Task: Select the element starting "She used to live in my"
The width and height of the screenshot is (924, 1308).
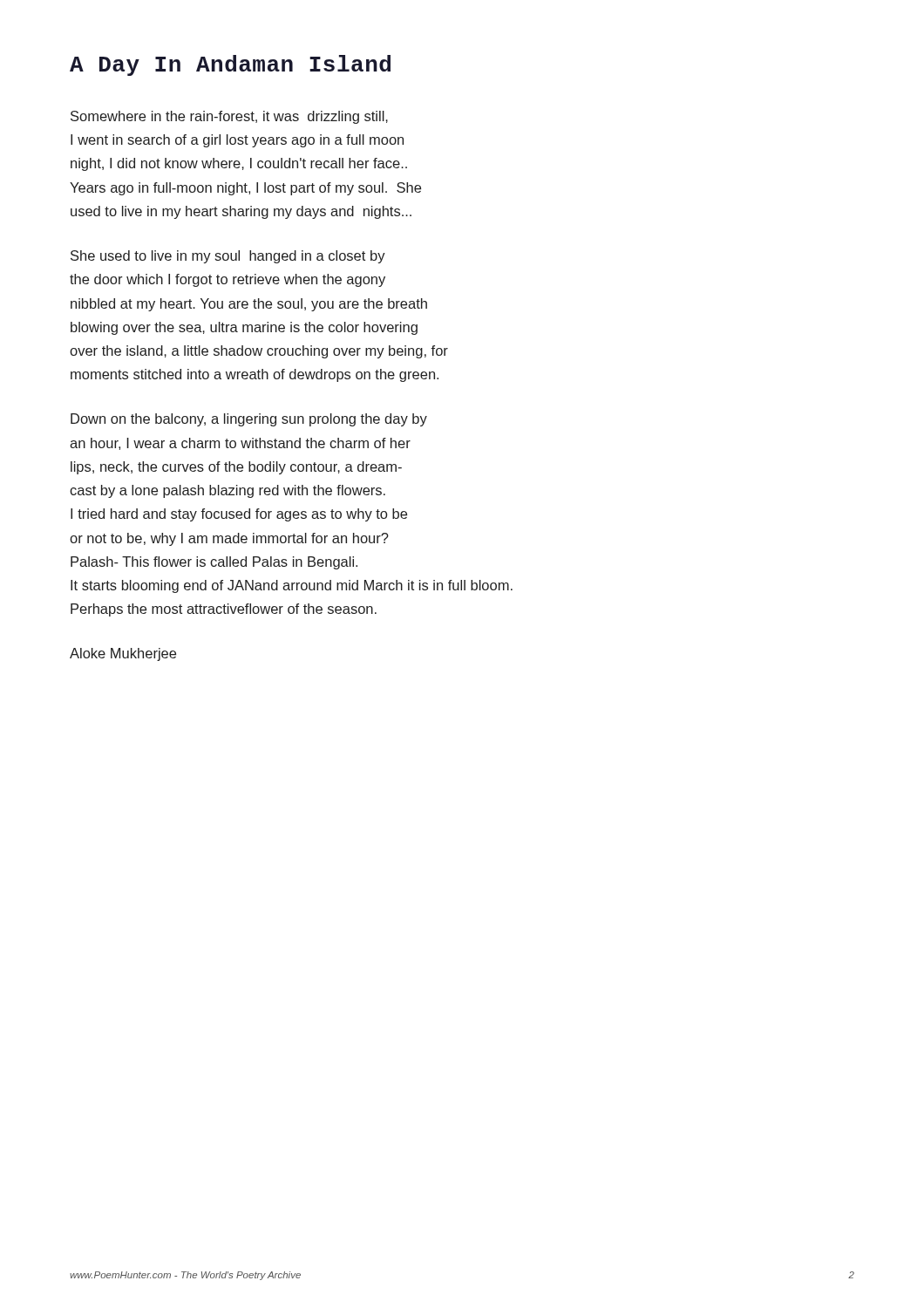Action: point(259,315)
